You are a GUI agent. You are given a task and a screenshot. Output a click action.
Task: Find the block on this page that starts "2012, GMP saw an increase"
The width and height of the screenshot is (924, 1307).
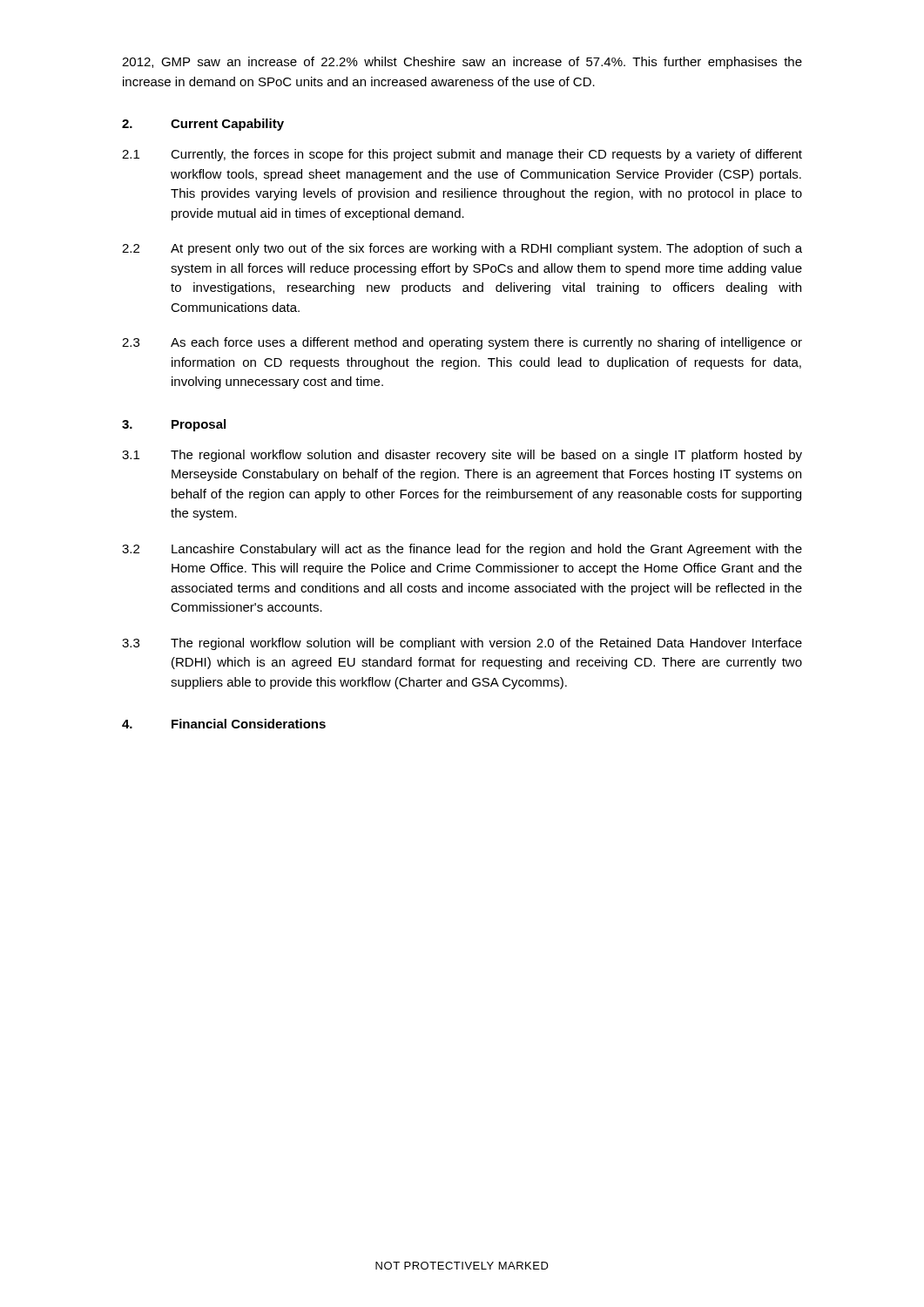[462, 71]
